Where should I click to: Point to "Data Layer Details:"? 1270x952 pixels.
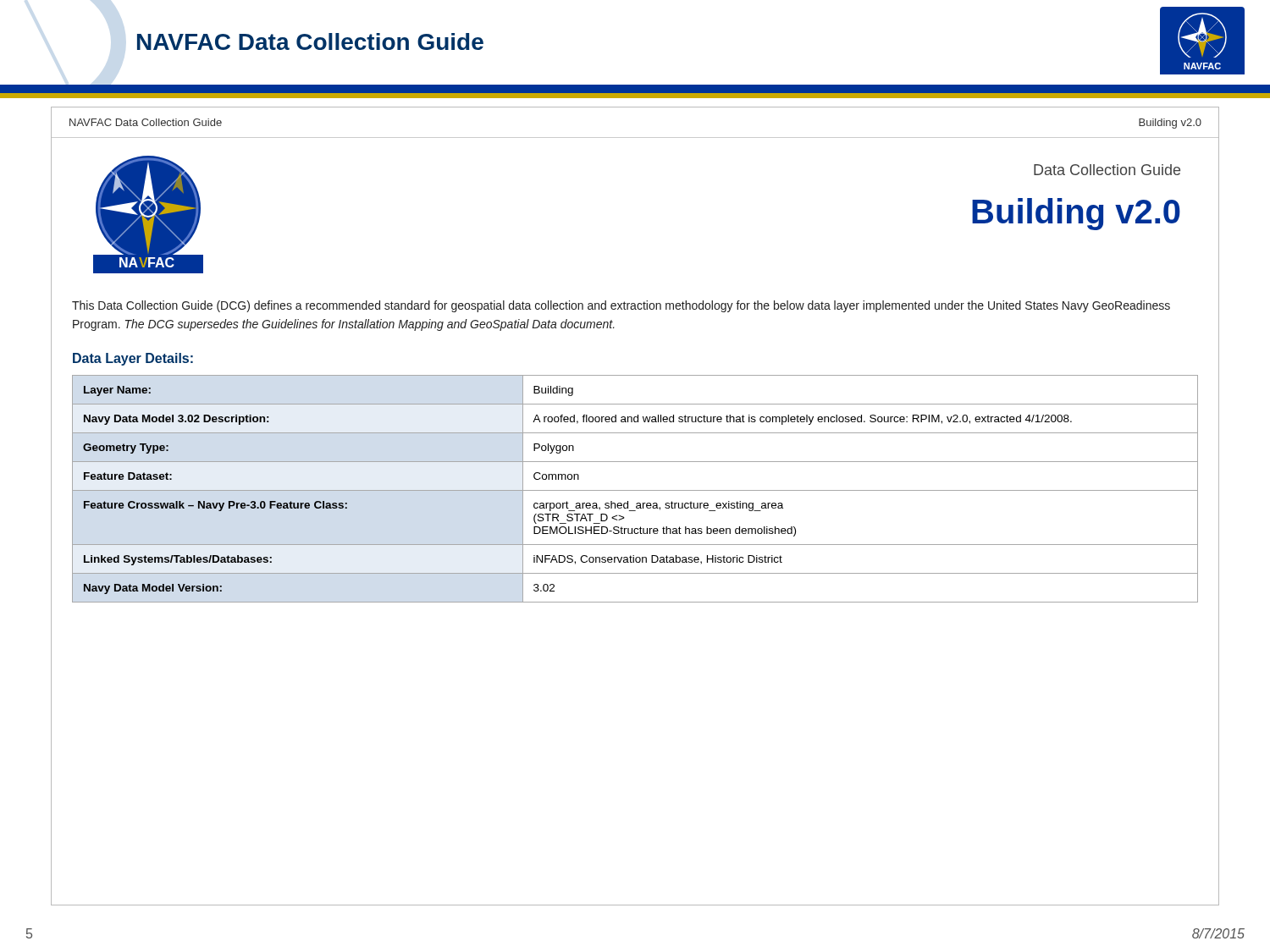pos(133,358)
